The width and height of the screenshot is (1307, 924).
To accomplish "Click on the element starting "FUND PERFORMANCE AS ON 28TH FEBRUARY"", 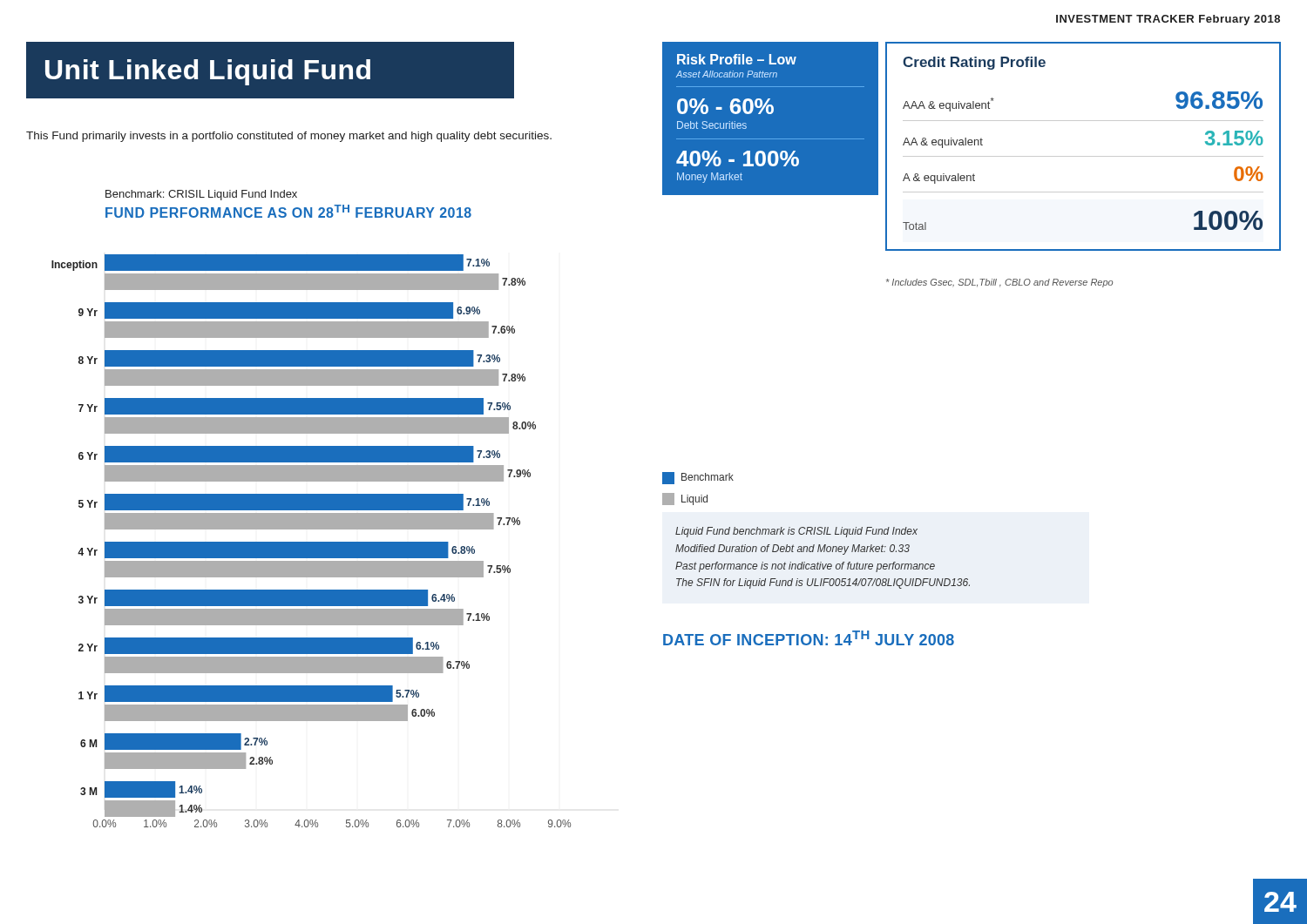I will [288, 211].
